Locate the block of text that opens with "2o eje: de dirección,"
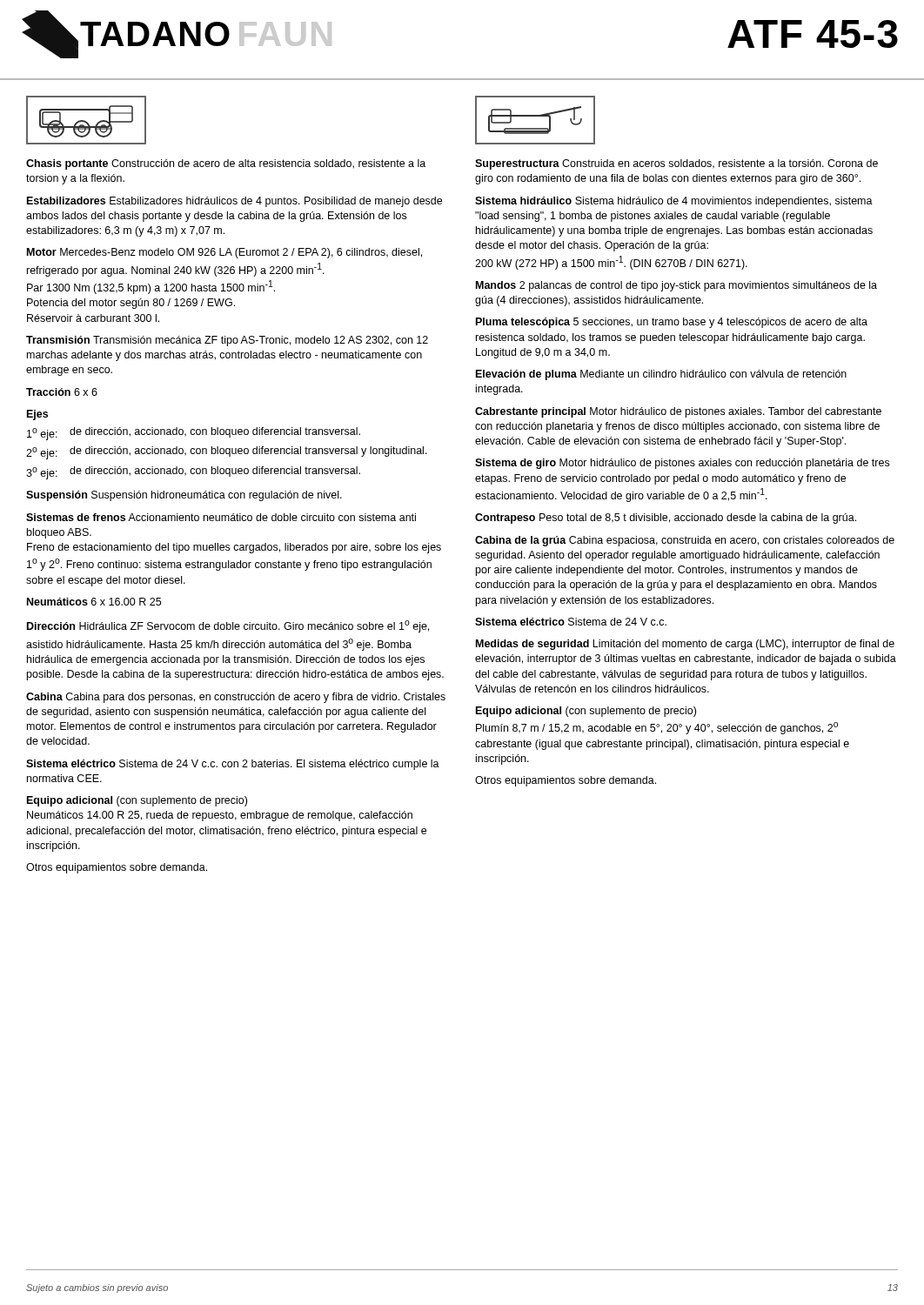 pyautogui.click(x=238, y=453)
